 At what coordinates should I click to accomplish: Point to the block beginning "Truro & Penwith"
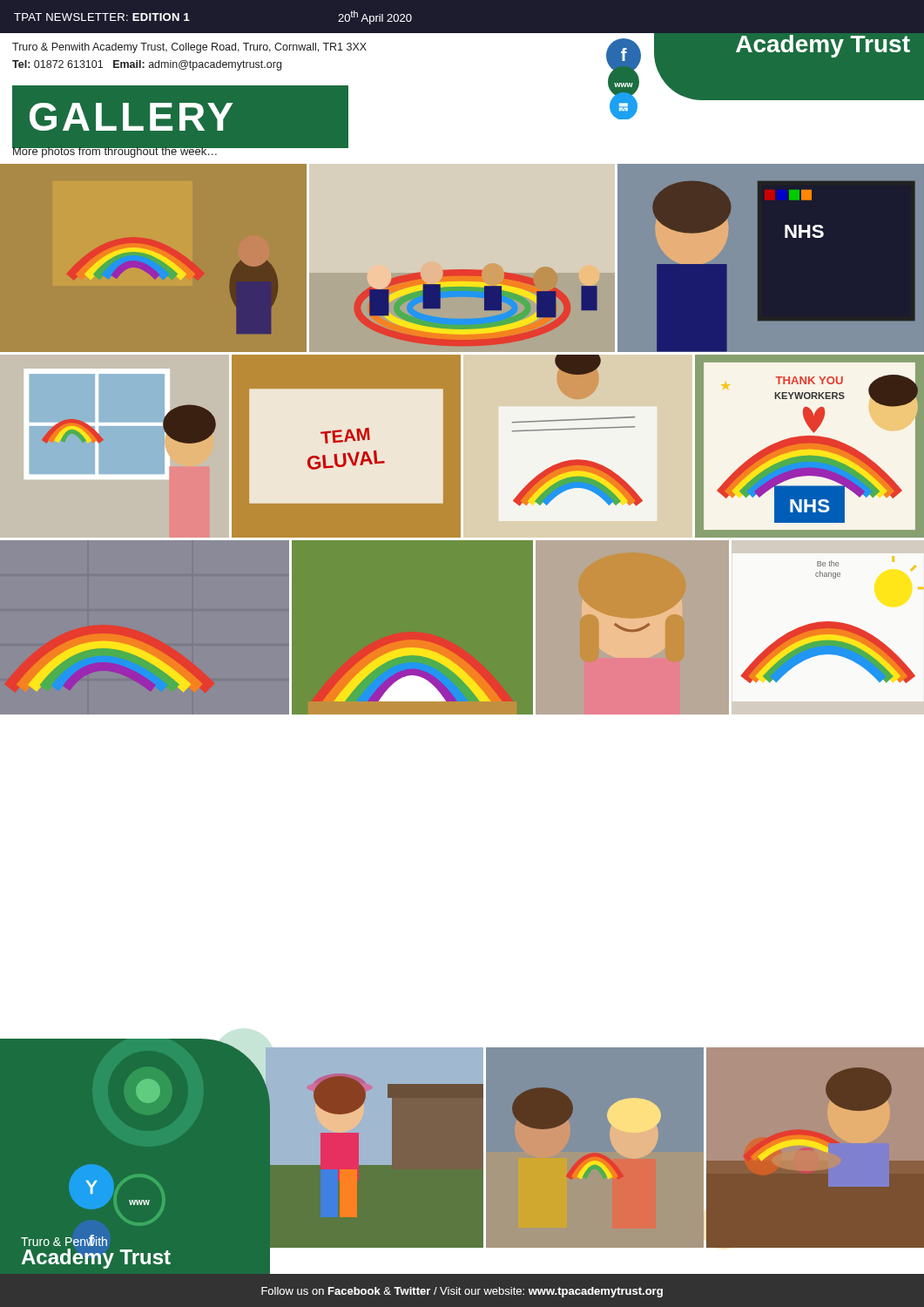(189, 56)
